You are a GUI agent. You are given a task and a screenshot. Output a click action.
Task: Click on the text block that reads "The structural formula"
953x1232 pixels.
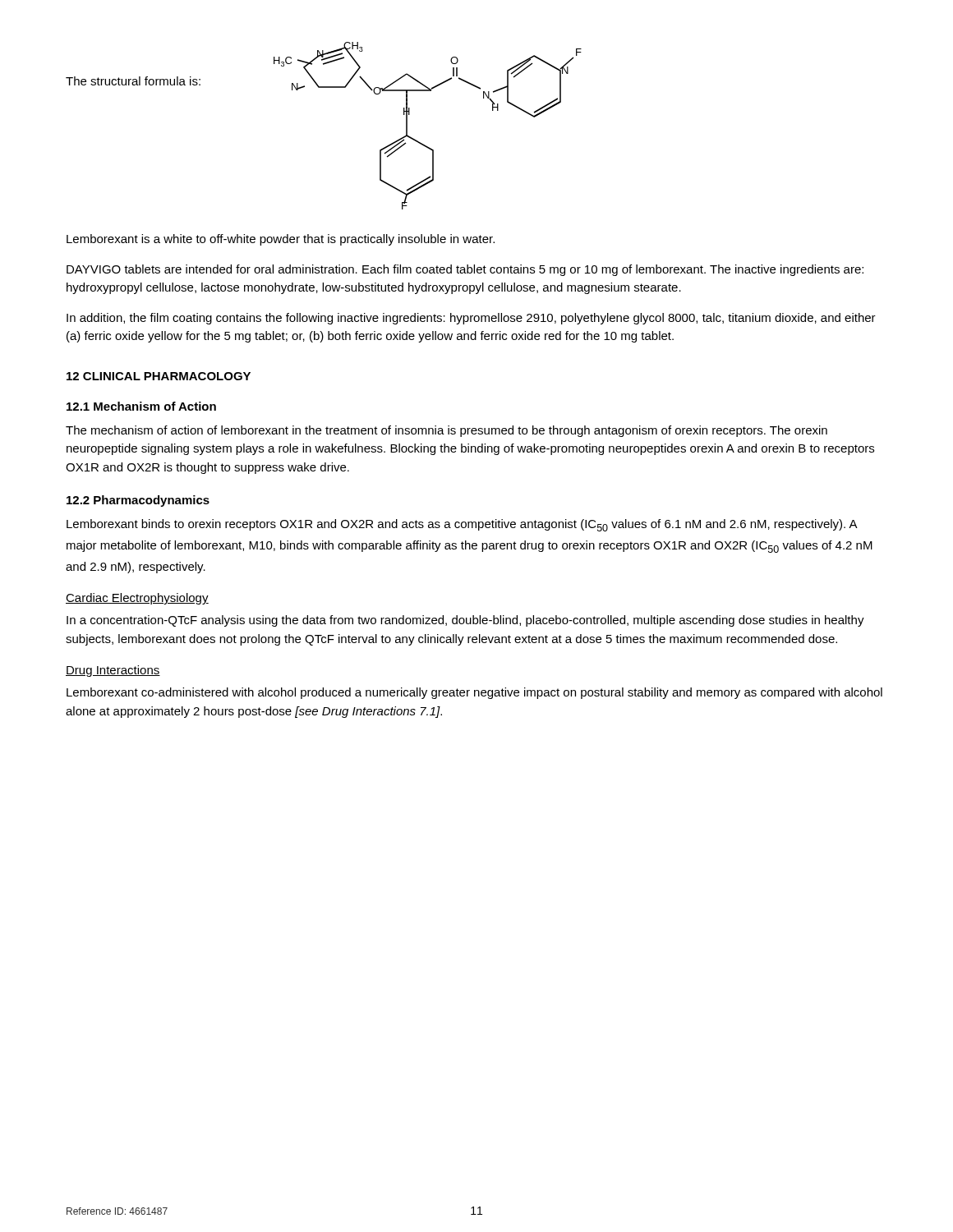134,81
